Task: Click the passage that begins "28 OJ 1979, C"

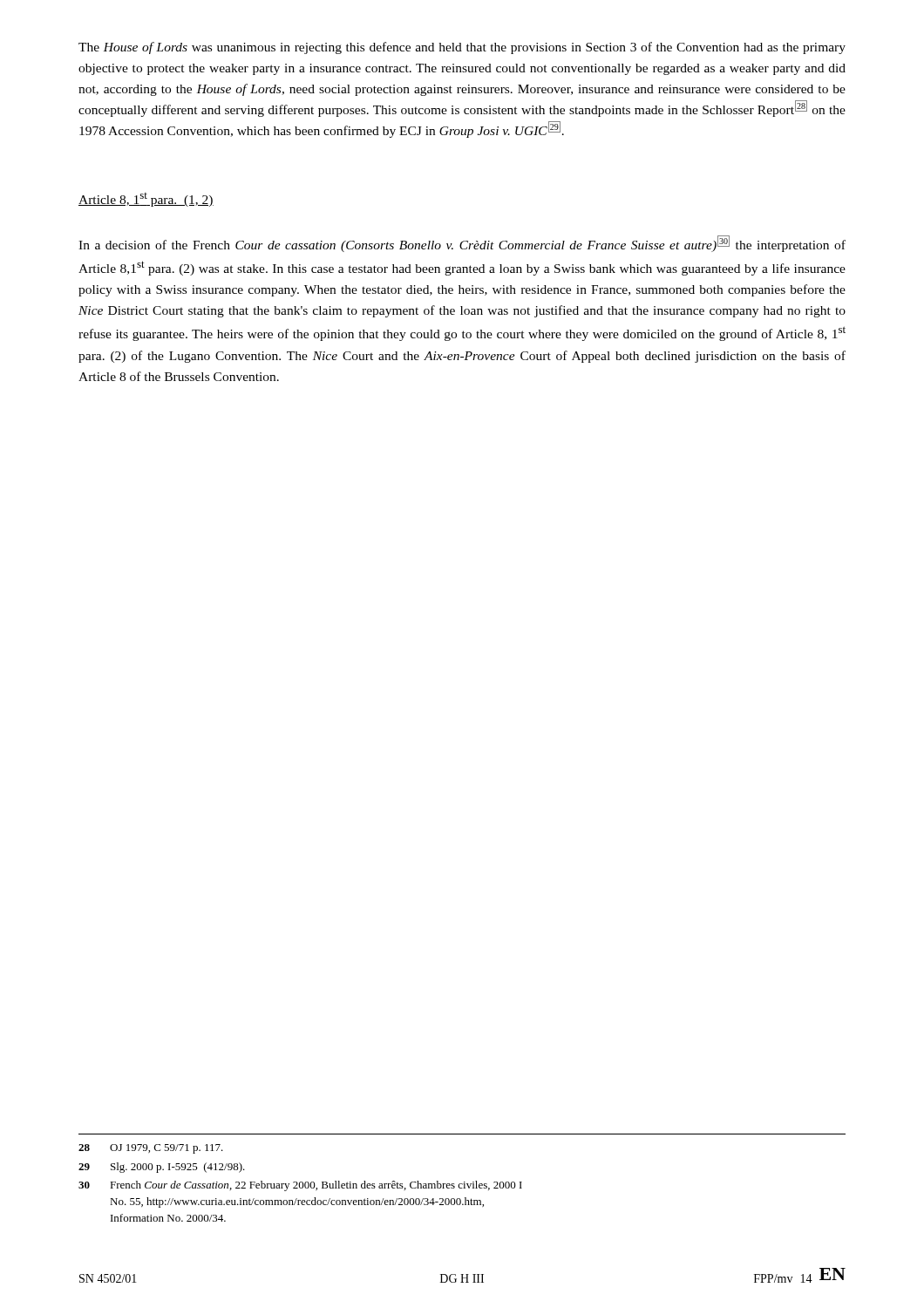Action: click(x=151, y=1148)
